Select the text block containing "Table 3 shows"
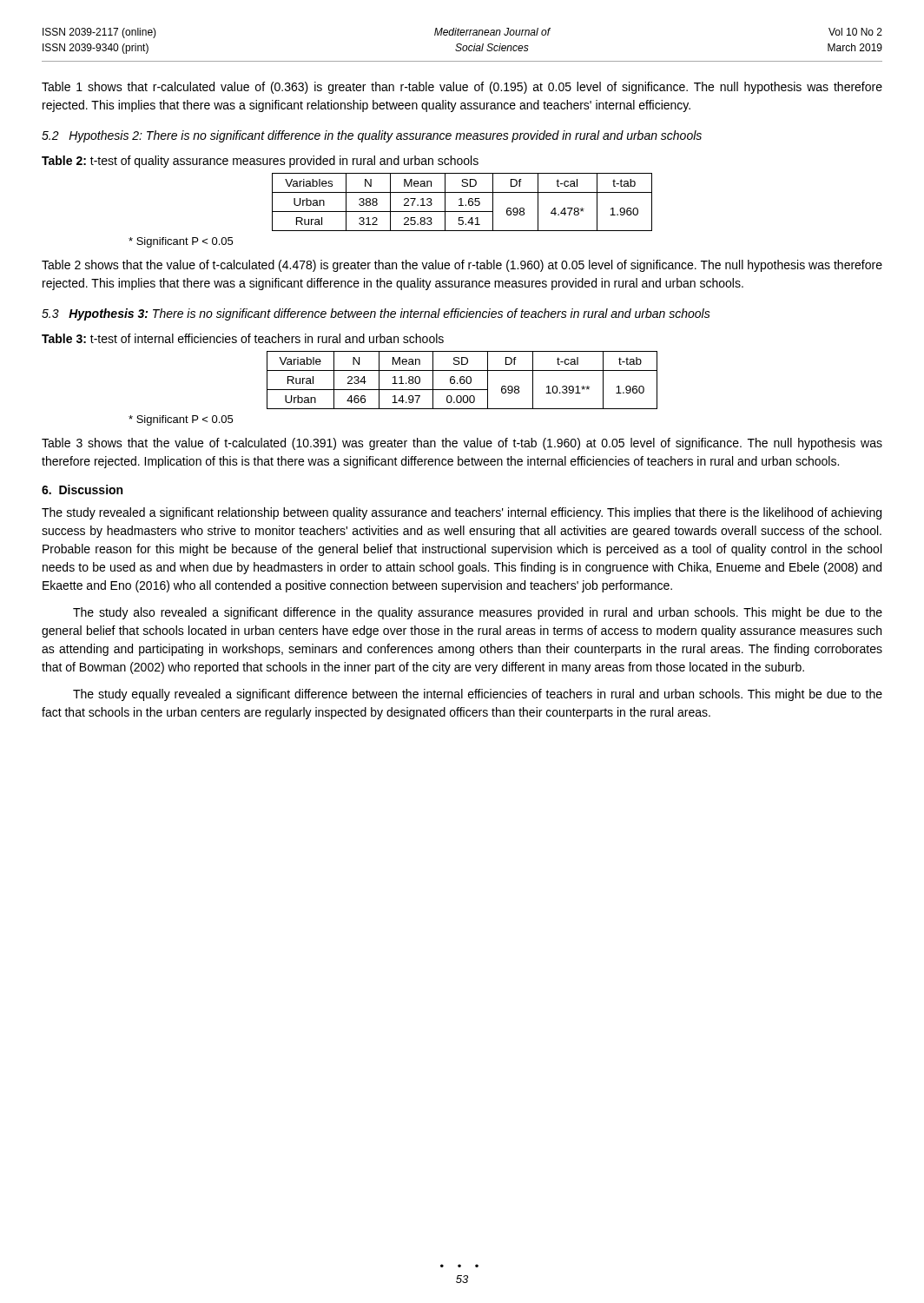Viewport: 924px width, 1303px height. coord(462,453)
